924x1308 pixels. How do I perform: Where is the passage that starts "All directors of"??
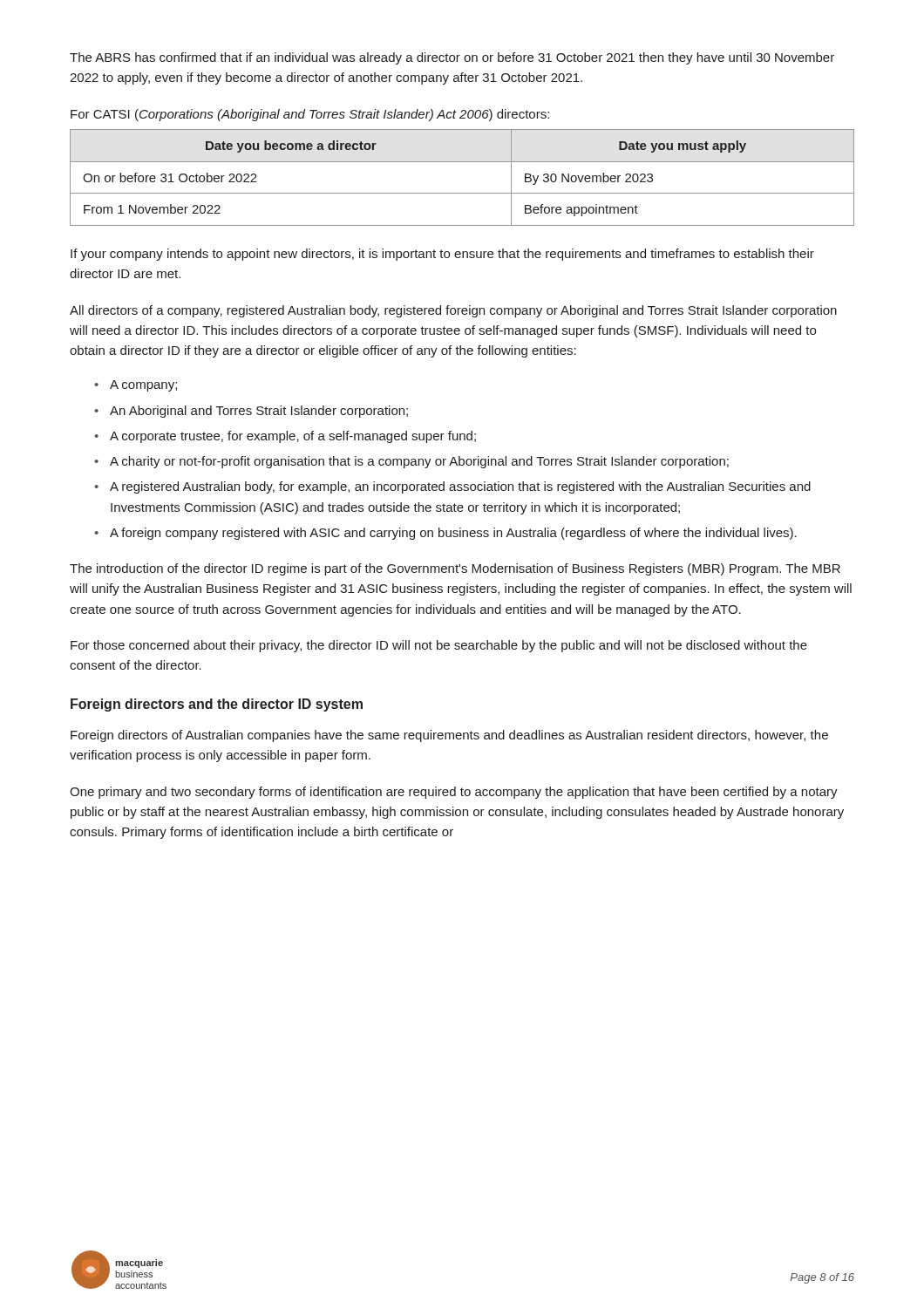[x=462, y=330]
